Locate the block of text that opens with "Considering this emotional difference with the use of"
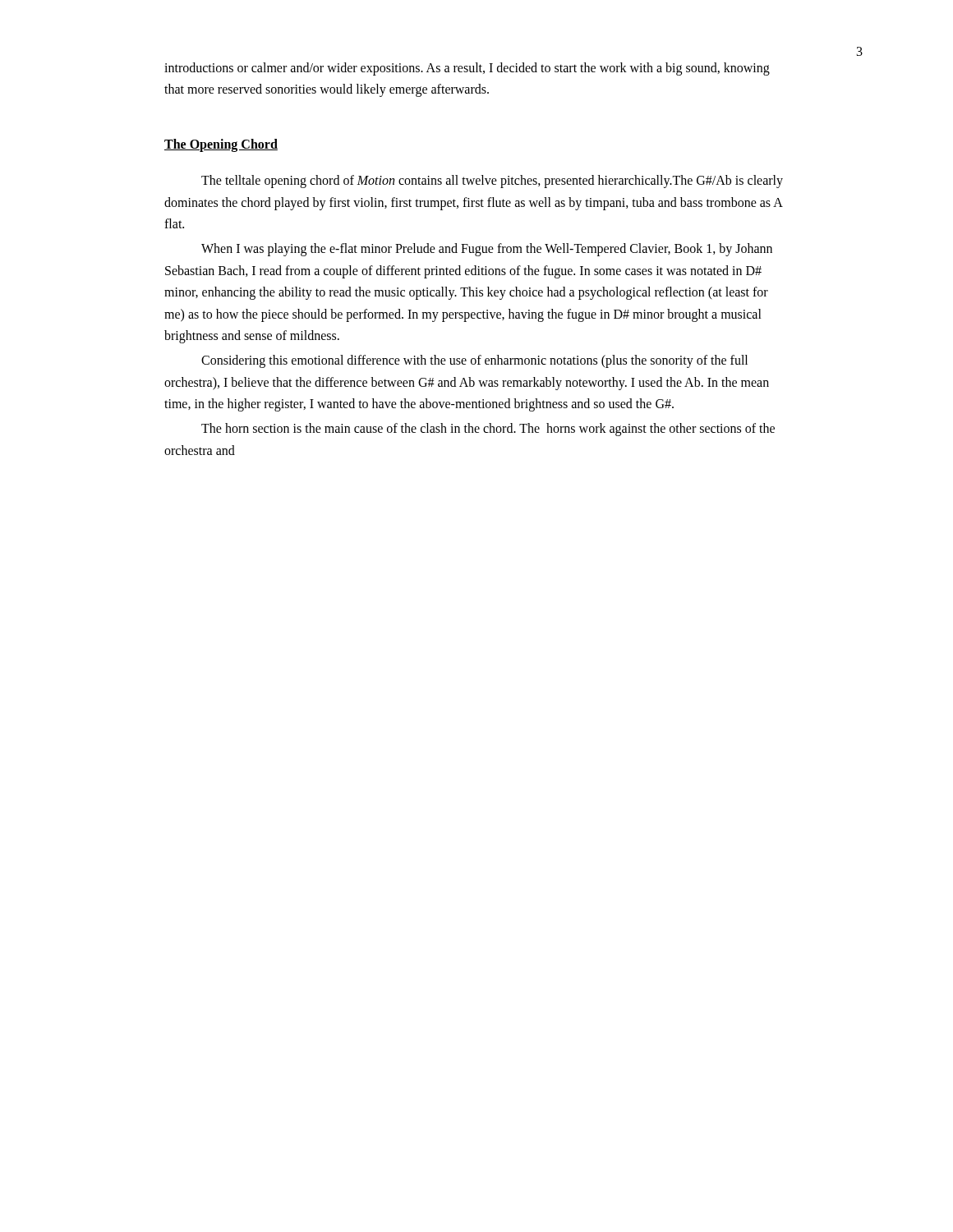Image resolution: width=953 pixels, height=1232 pixels. click(x=467, y=382)
